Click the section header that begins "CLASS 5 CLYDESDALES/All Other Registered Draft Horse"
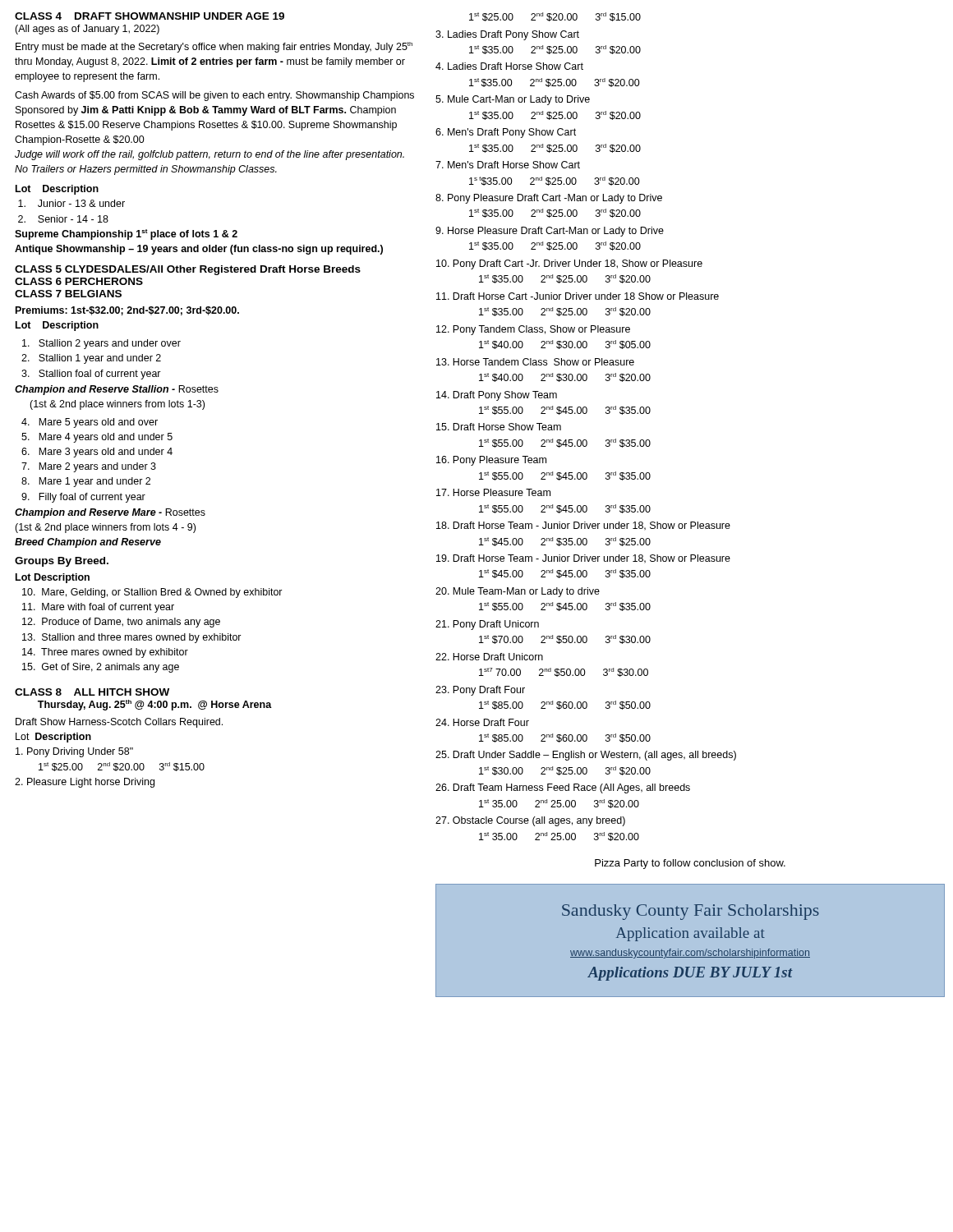Viewport: 953px width, 1232px height. point(188,281)
